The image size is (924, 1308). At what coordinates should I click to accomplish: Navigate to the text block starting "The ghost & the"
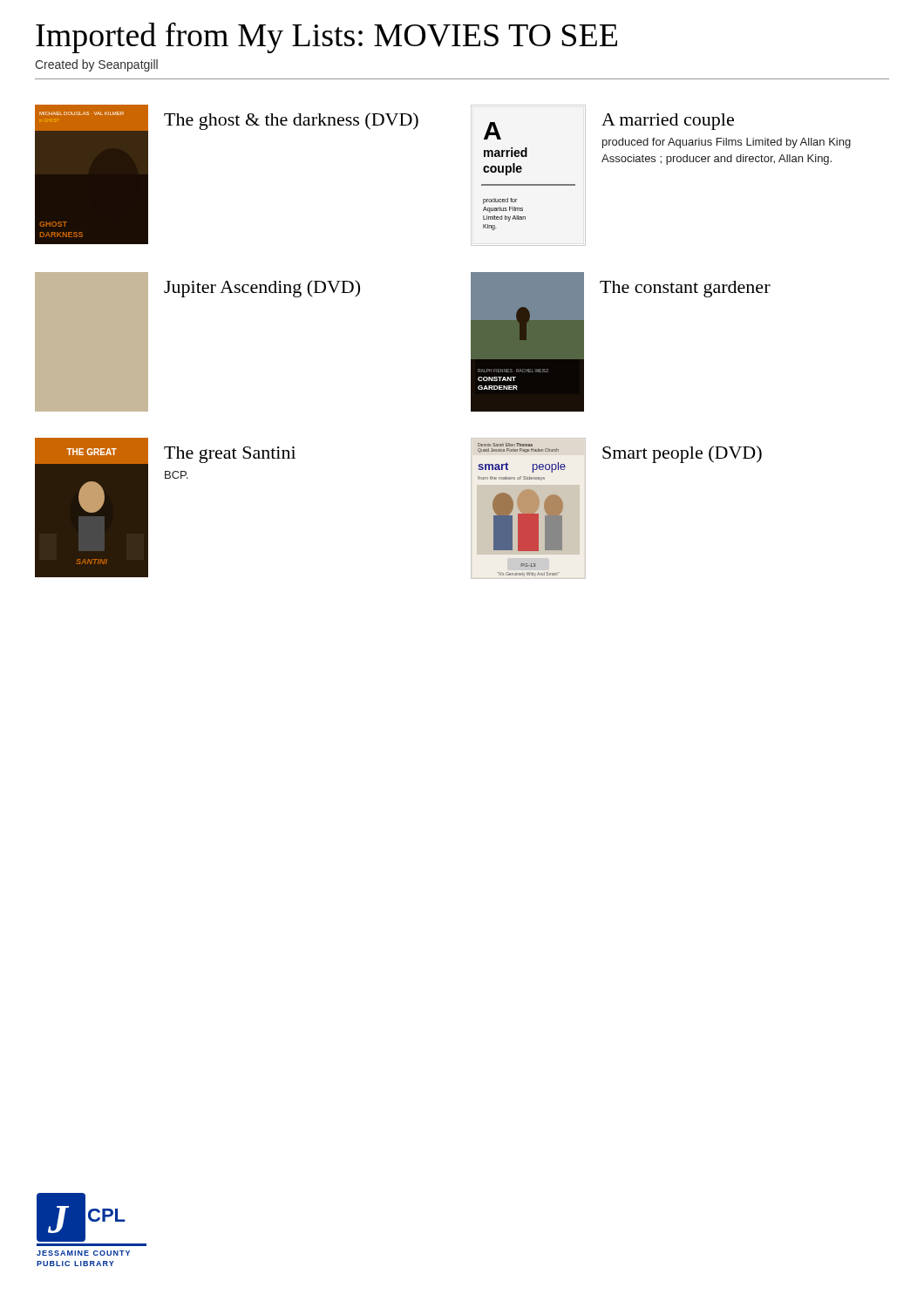tap(309, 120)
